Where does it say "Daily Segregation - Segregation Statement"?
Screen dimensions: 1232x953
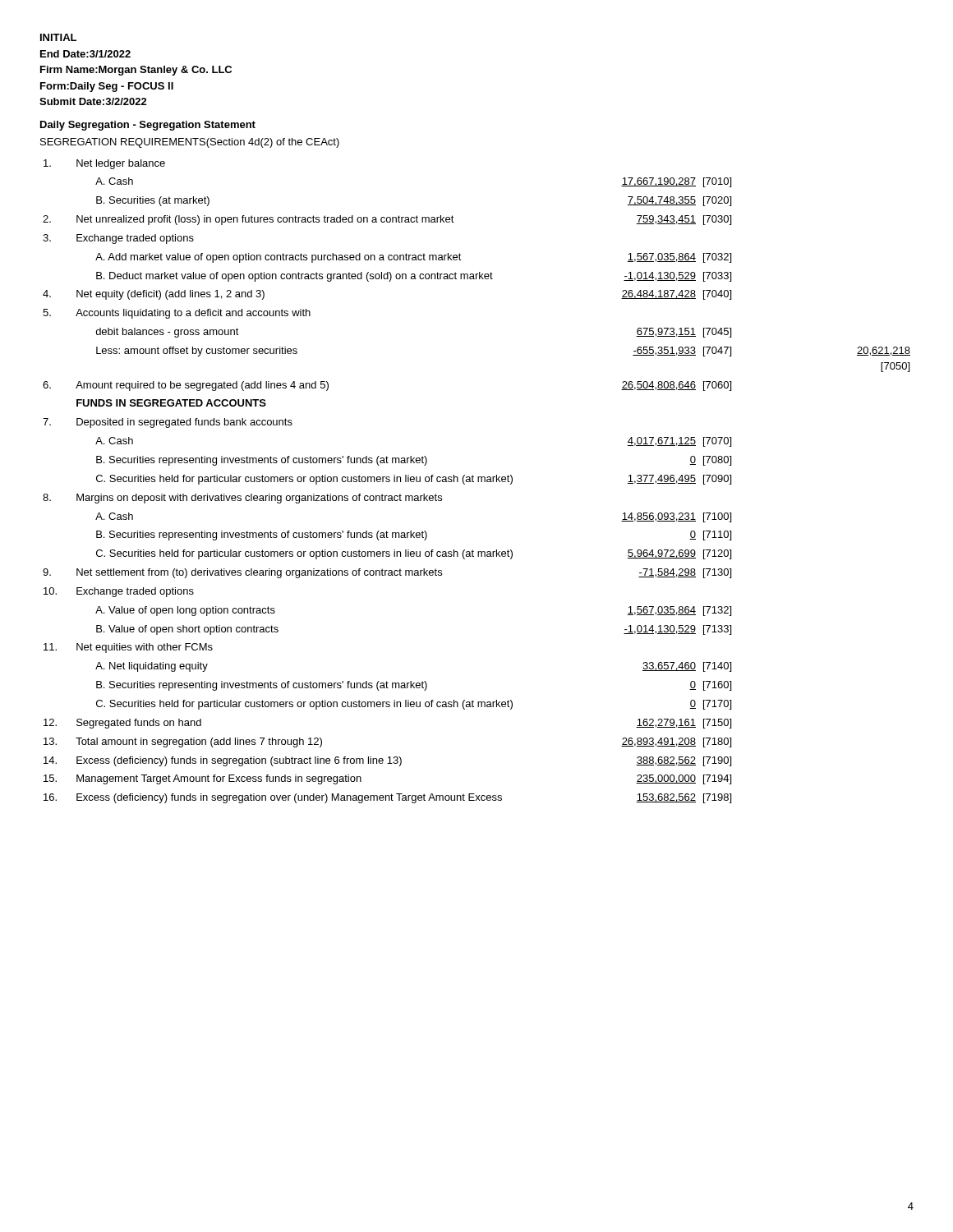[x=147, y=124]
